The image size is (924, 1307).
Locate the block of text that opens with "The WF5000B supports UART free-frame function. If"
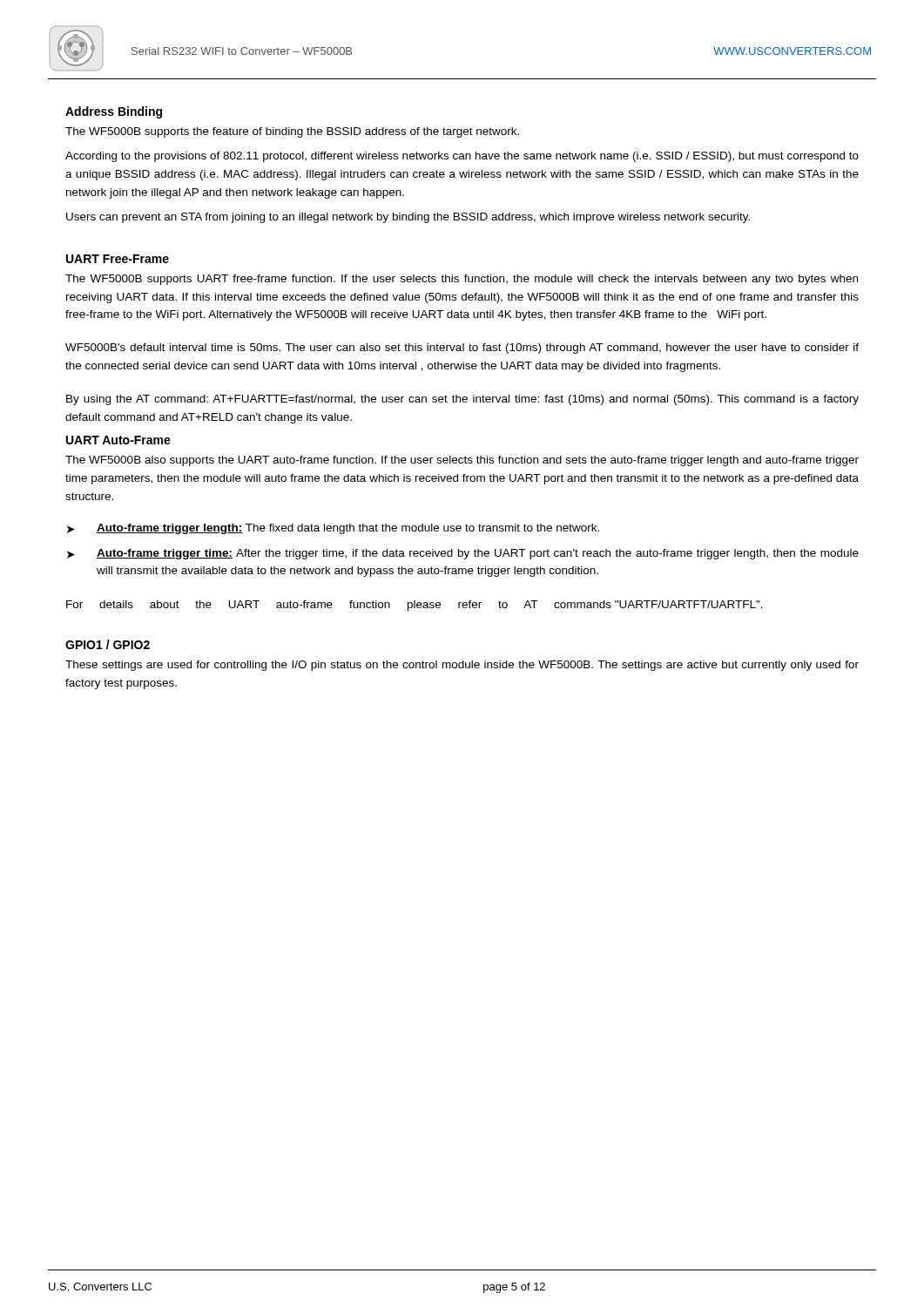[x=462, y=296]
